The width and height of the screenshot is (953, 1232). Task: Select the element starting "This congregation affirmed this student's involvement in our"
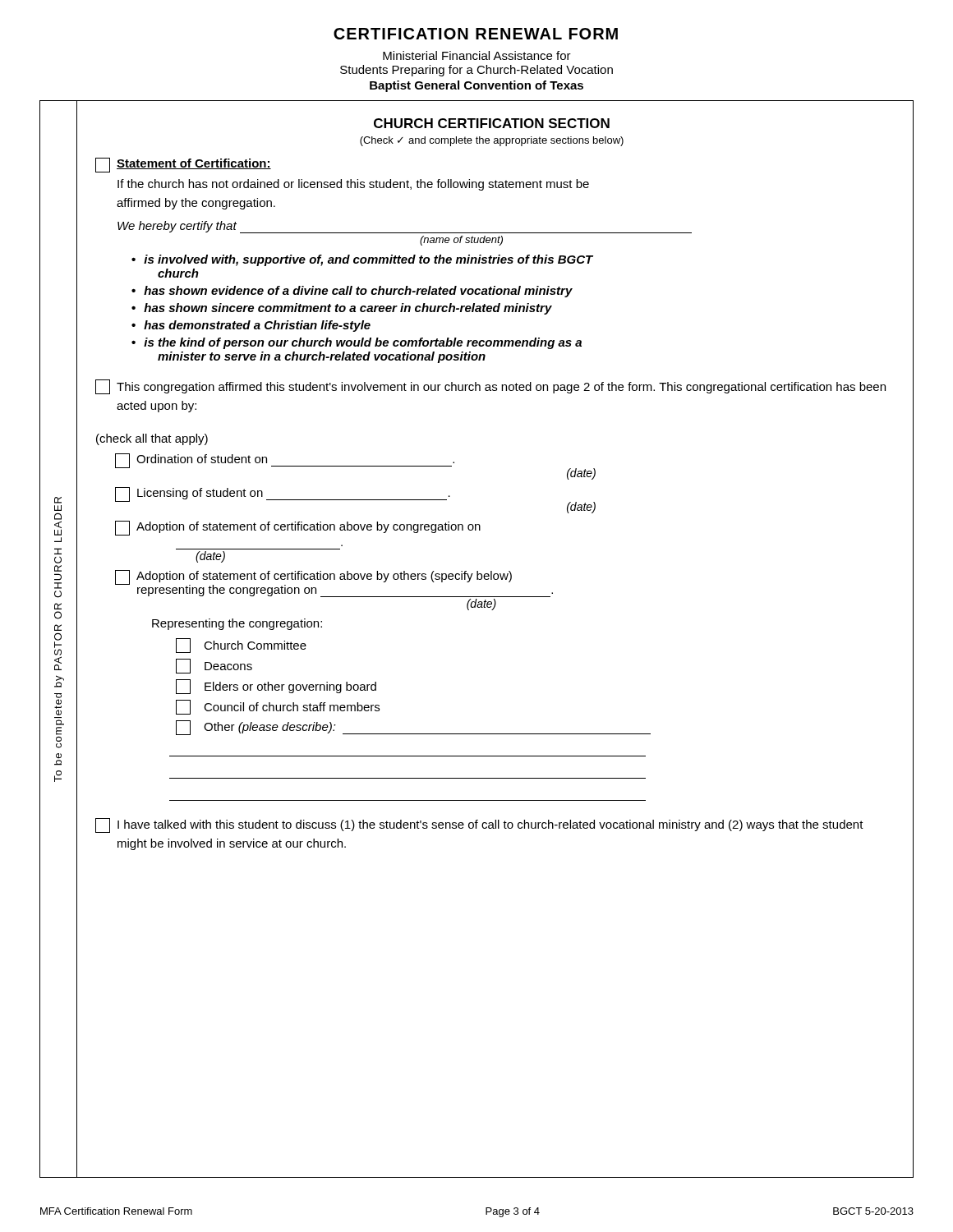502,396
